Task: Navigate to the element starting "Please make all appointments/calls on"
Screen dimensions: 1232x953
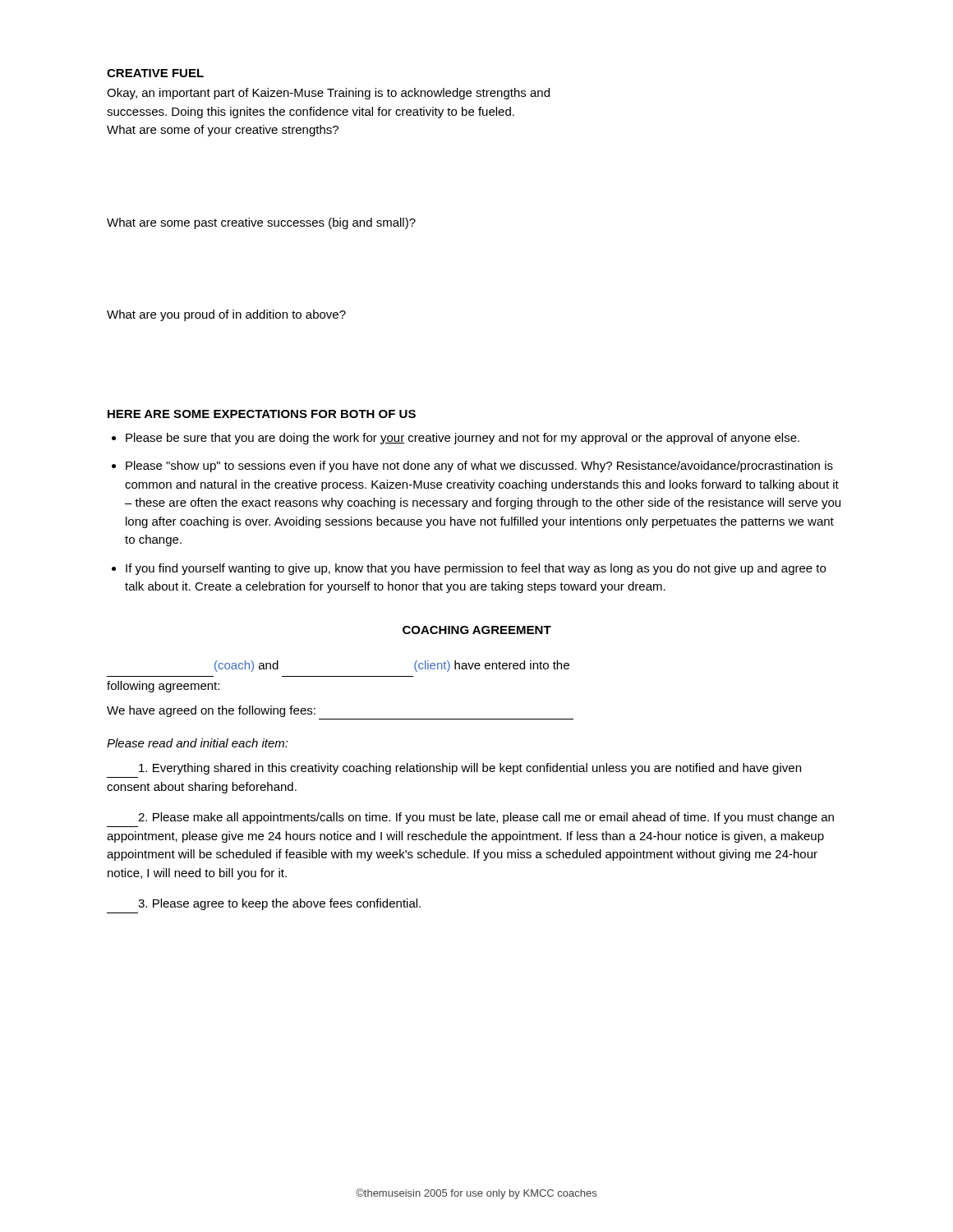Action: pyautogui.click(x=471, y=843)
